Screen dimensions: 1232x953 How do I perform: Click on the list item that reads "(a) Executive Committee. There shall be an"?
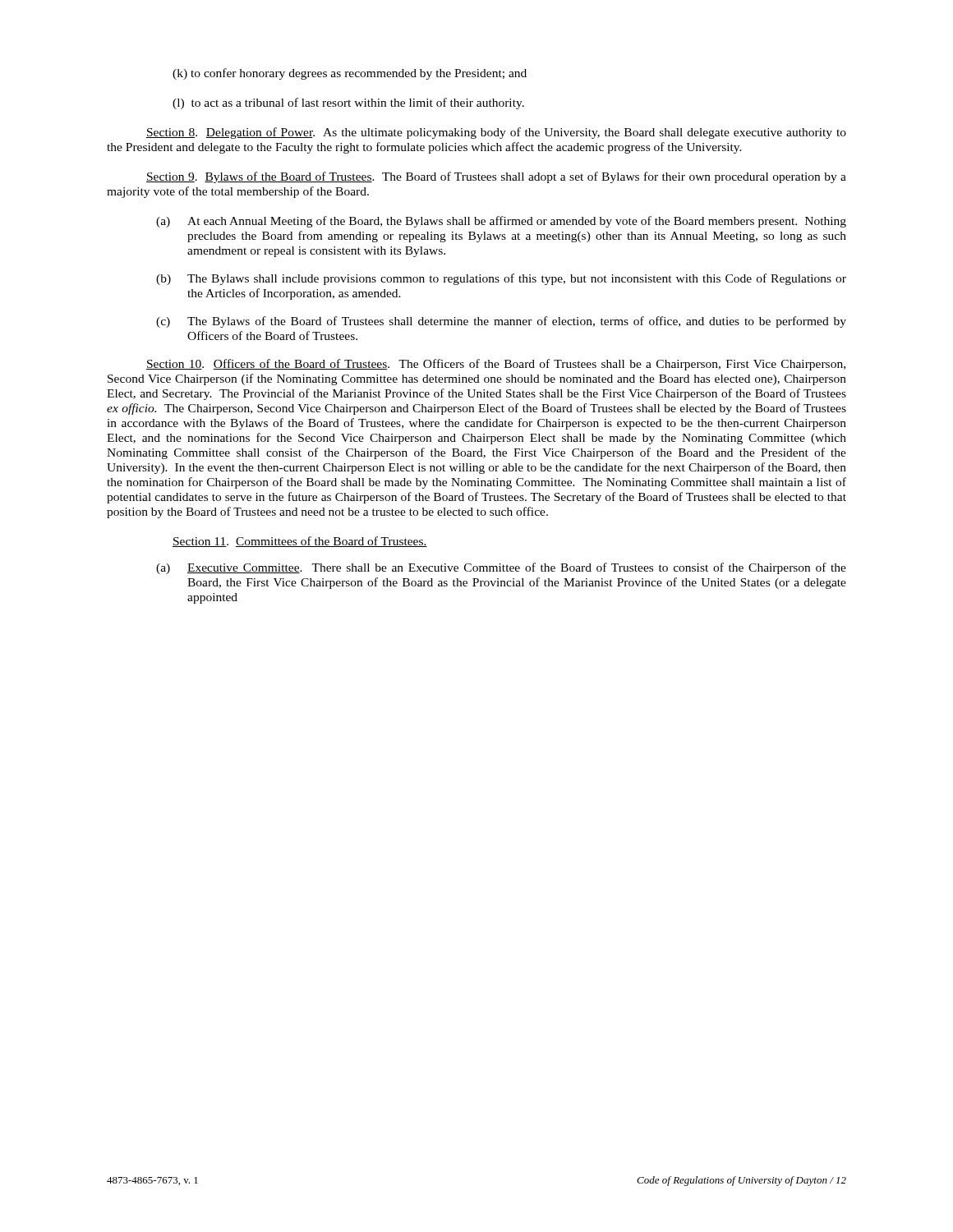click(501, 582)
